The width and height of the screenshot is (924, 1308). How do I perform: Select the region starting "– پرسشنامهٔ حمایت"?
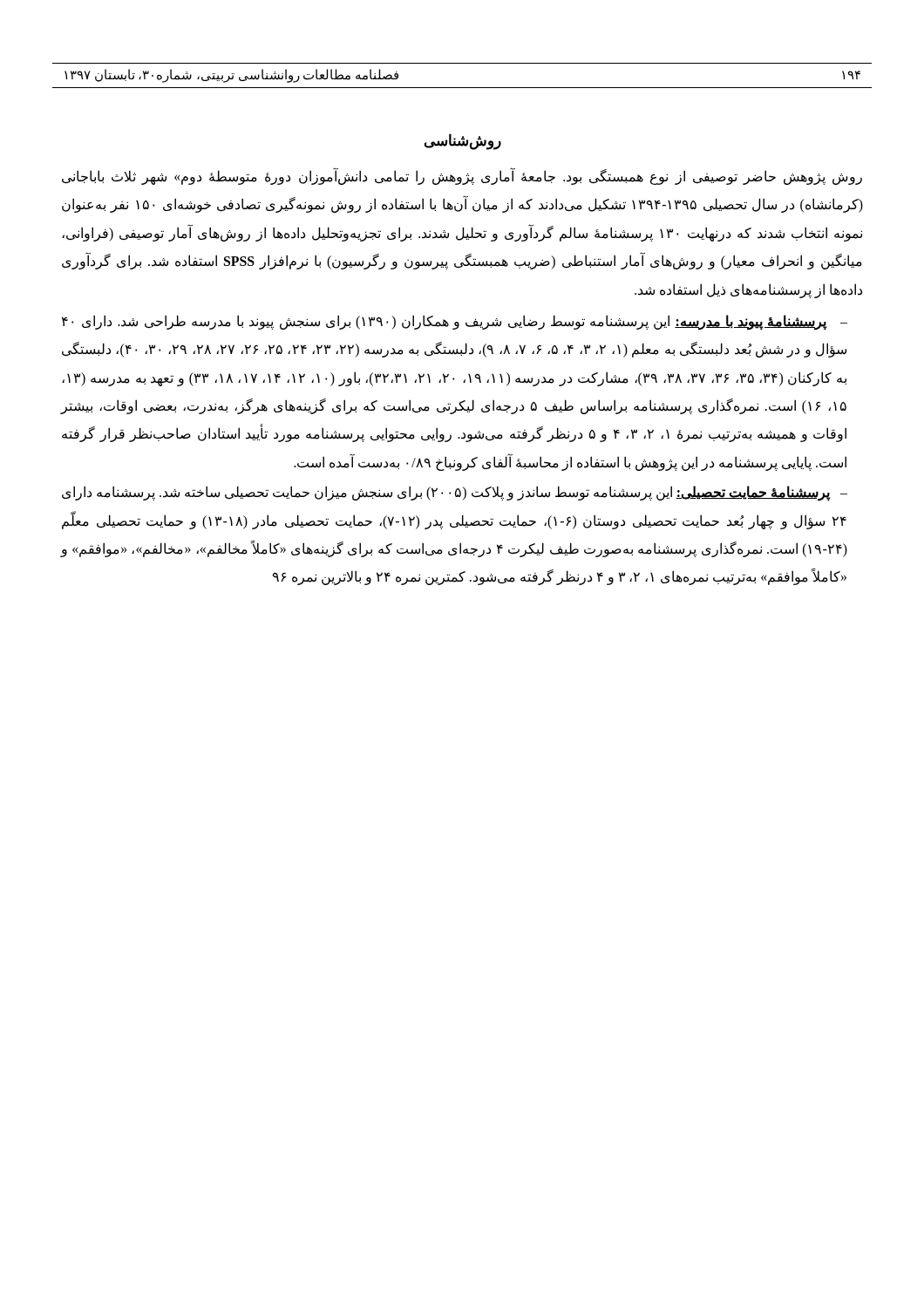coord(454,535)
